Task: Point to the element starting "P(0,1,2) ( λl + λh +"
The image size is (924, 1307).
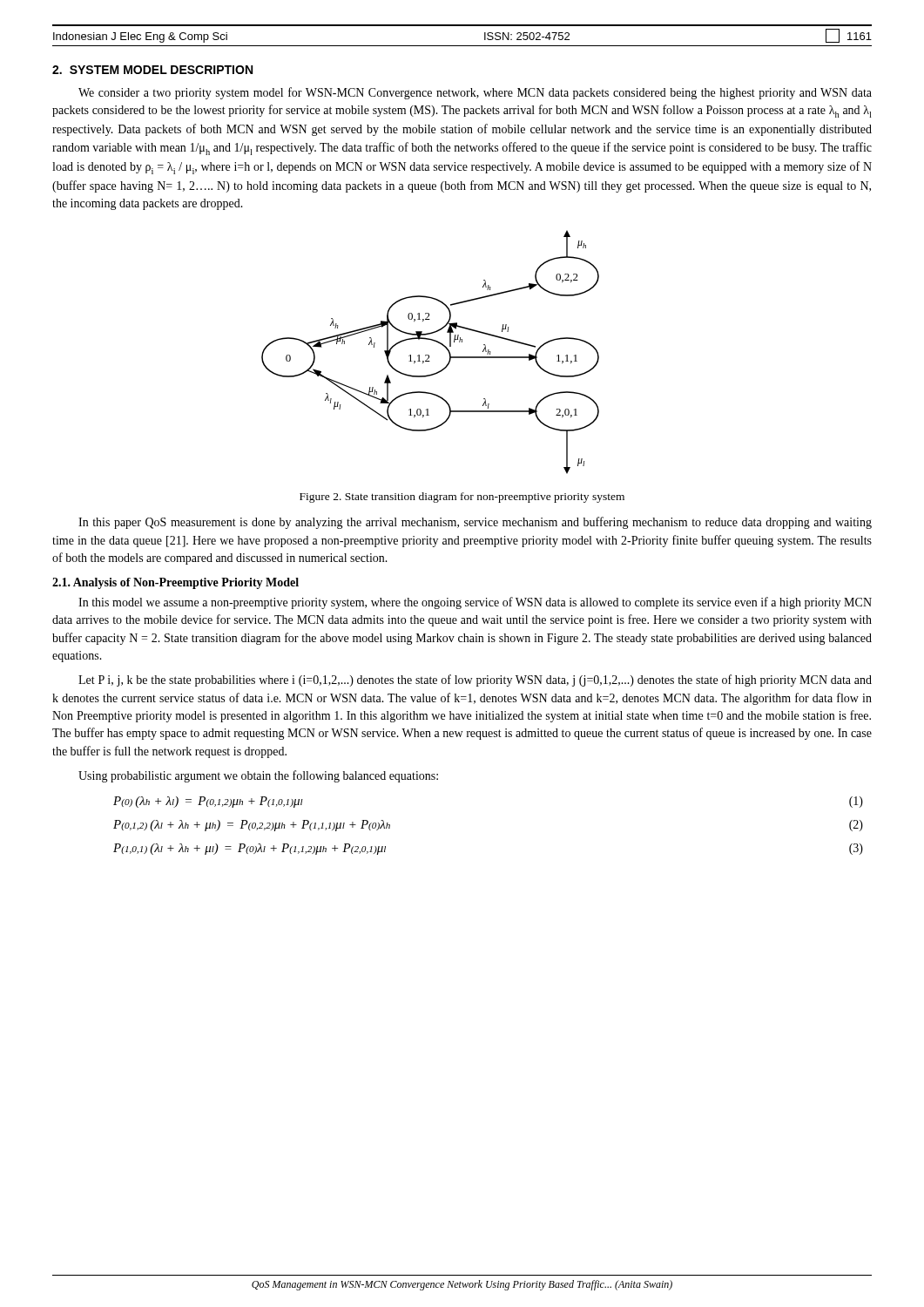Action: pos(249,826)
